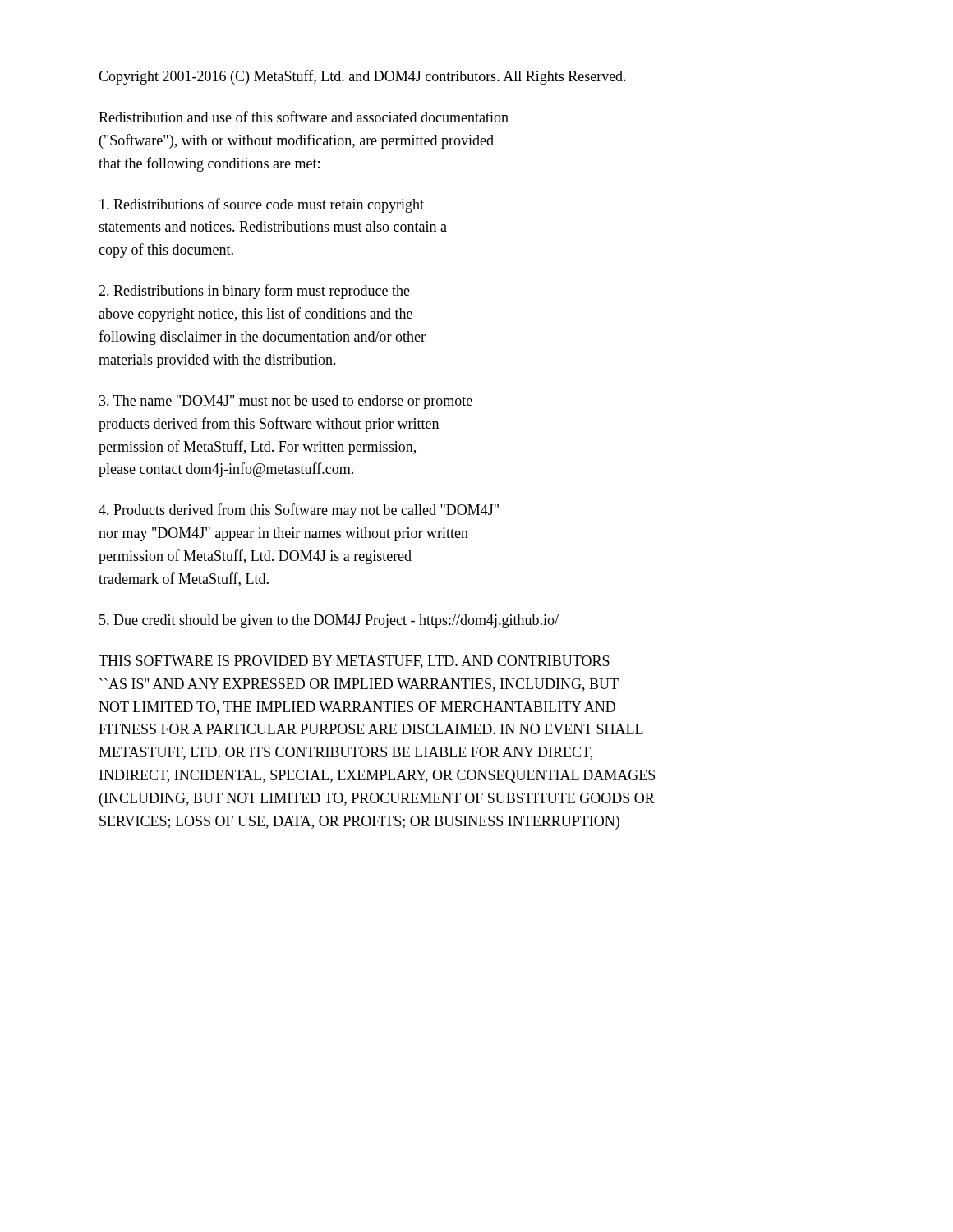Navigate to the region starting "Copyright 2001-2016 (C) MetaStuff, Ltd. and"
Screen dimensions: 1232x953
[363, 76]
